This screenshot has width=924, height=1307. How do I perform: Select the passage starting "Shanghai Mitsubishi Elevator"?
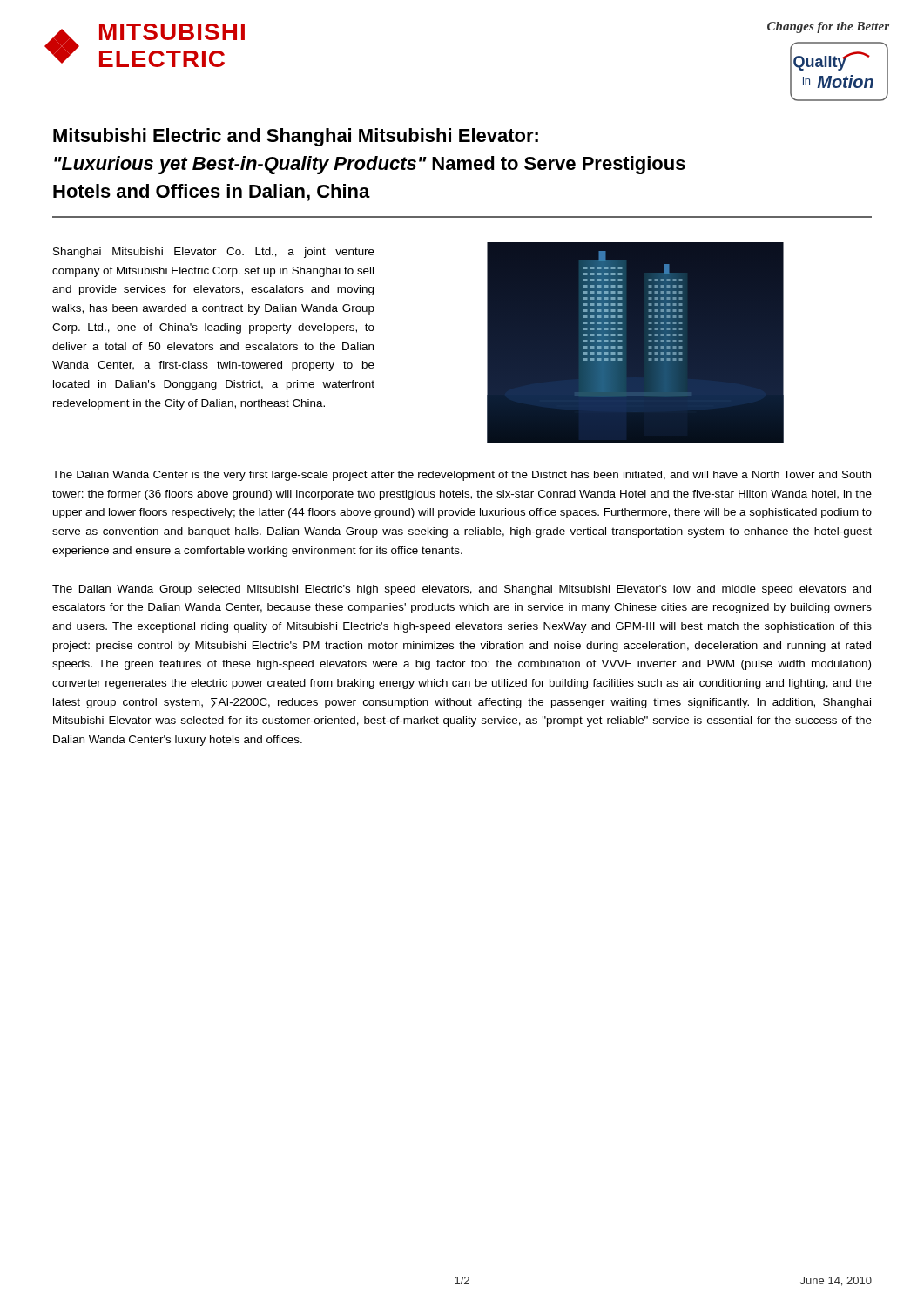point(213,327)
